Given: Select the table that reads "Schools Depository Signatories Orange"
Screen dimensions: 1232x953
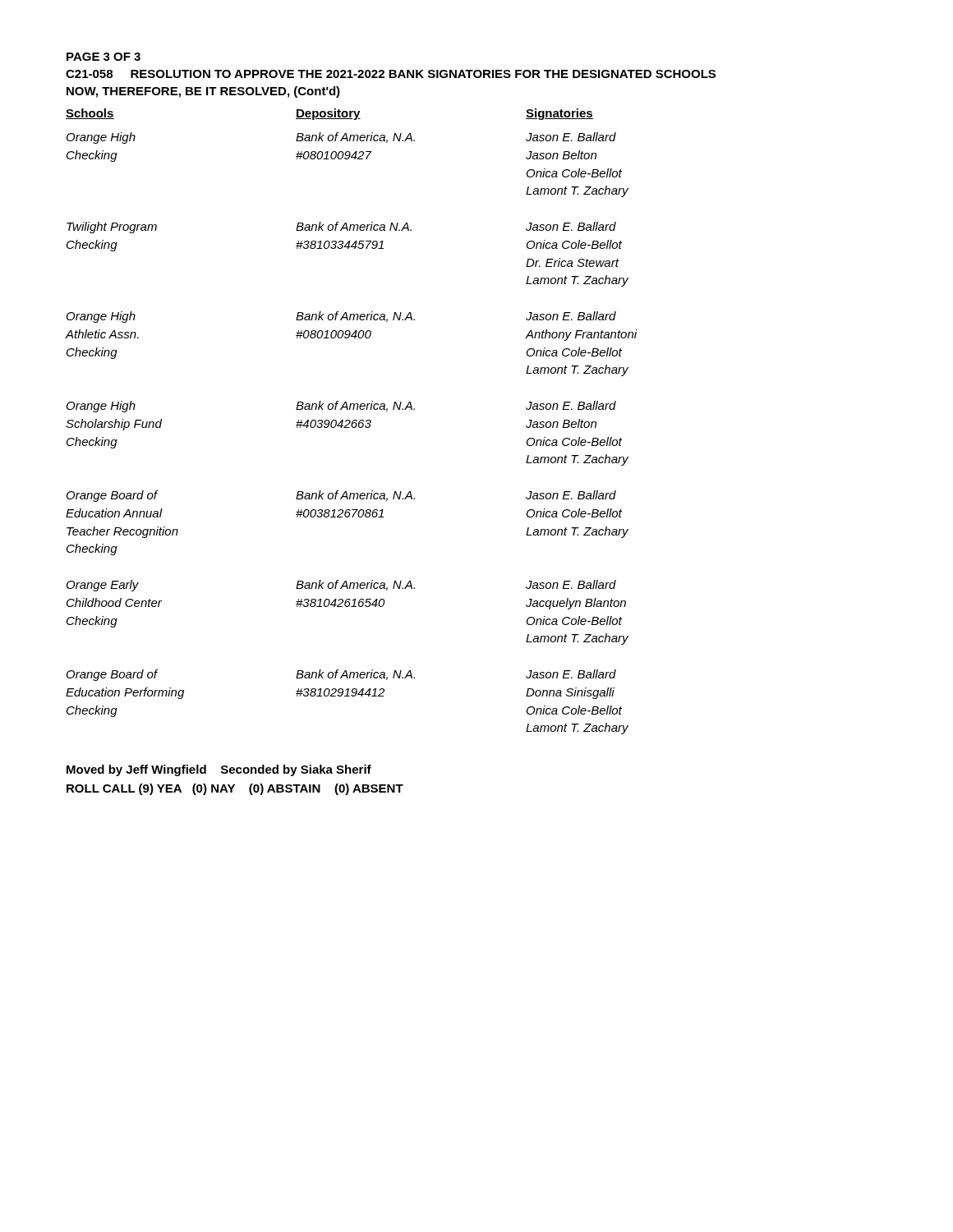Looking at the screenshot, I should (x=476, y=421).
